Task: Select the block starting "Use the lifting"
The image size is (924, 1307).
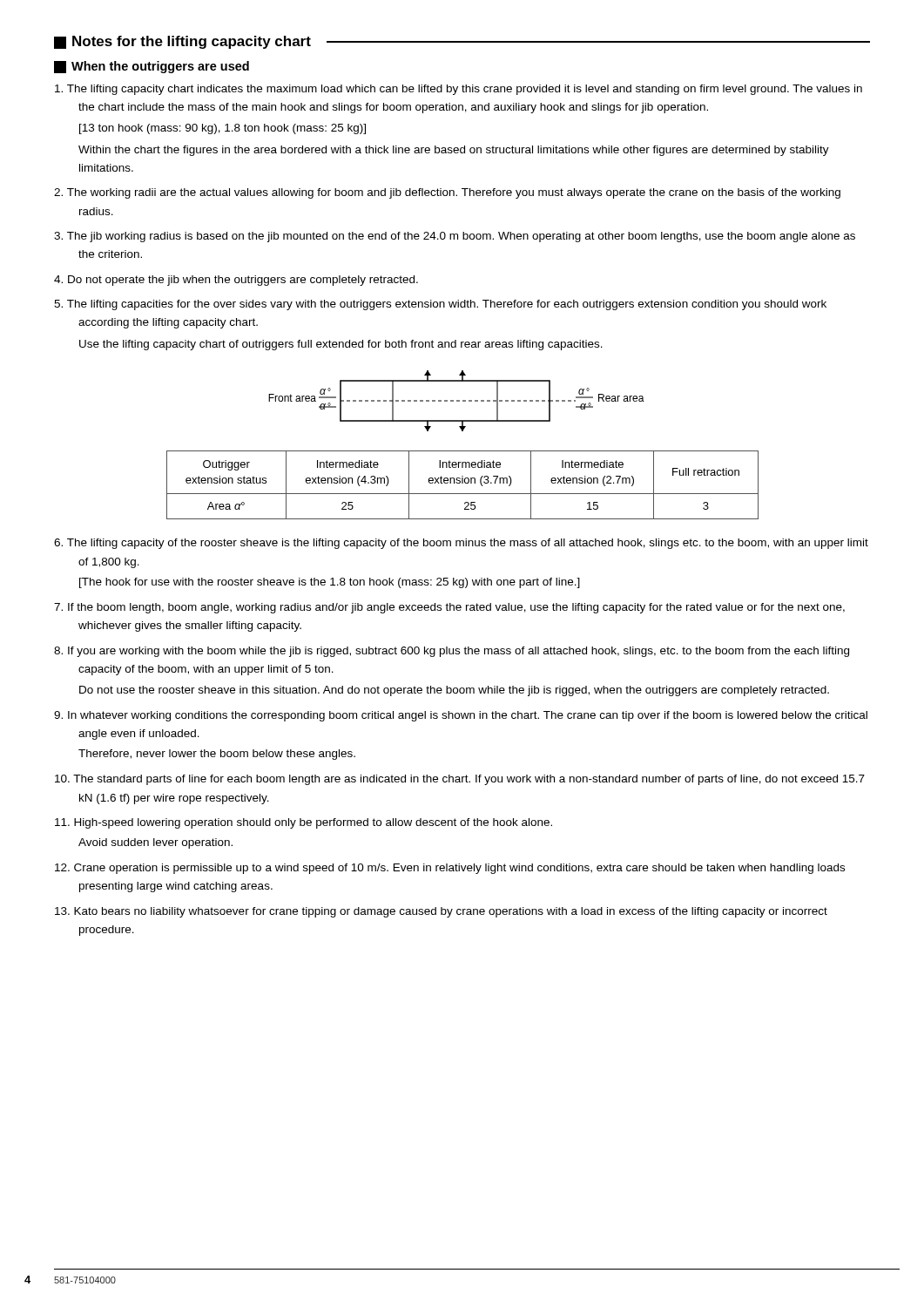Action: pos(341,343)
